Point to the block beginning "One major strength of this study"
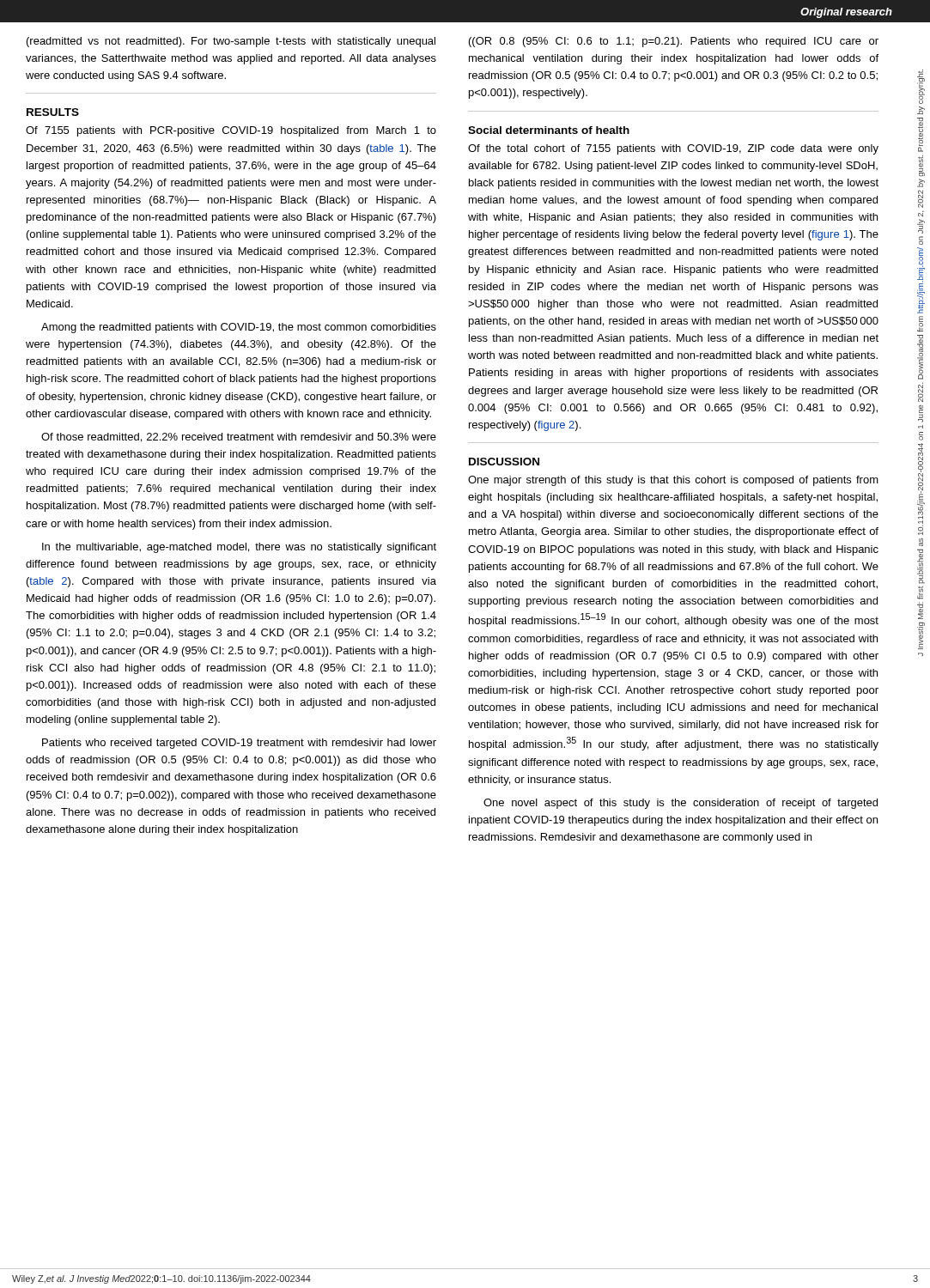930x1288 pixels. tap(673, 659)
